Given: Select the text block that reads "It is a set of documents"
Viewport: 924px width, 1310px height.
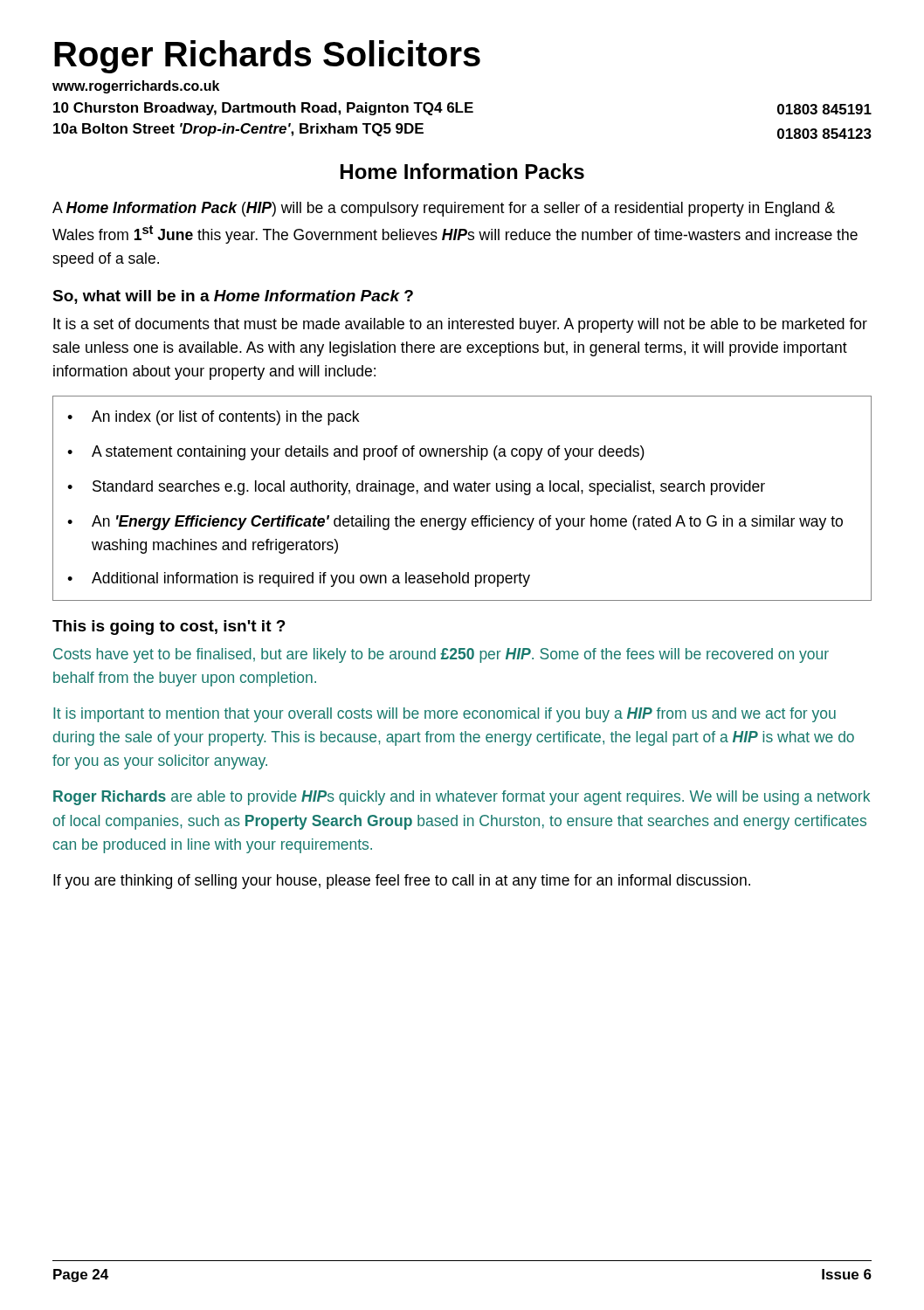Looking at the screenshot, I should point(460,348).
